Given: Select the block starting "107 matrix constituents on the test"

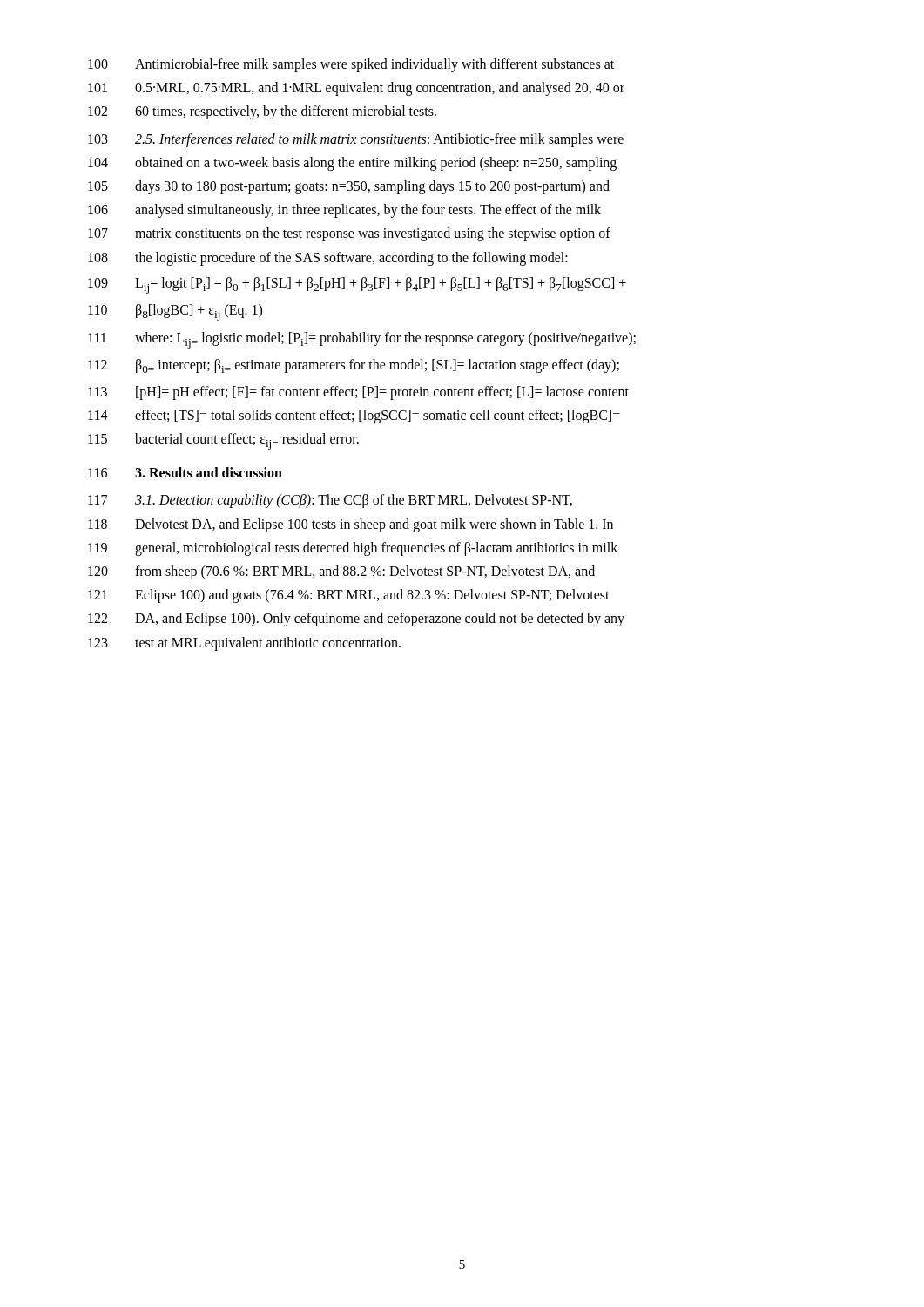Looking at the screenshot, I should coord(462,233).
